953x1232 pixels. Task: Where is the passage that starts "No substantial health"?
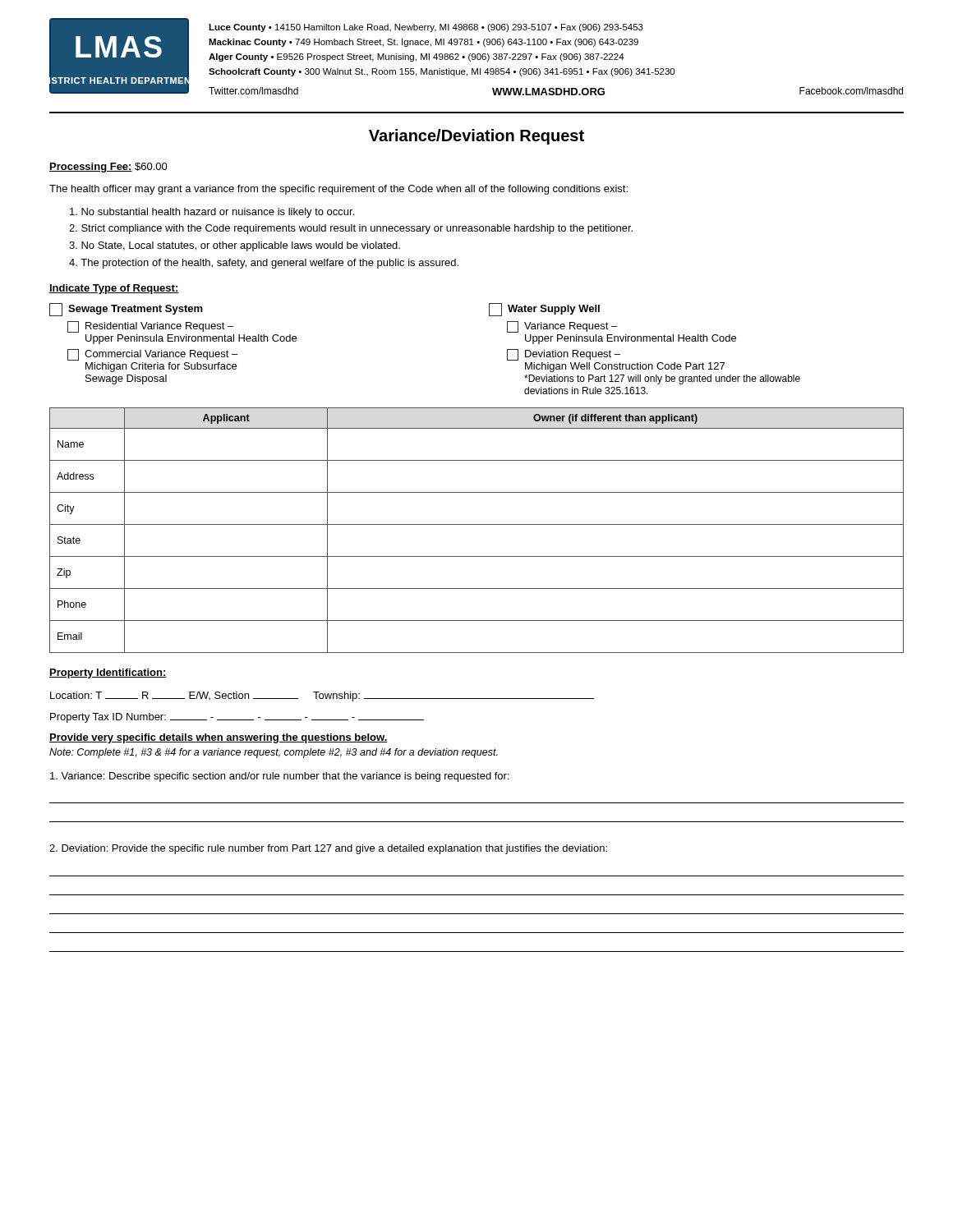click(x=212, y=211)
